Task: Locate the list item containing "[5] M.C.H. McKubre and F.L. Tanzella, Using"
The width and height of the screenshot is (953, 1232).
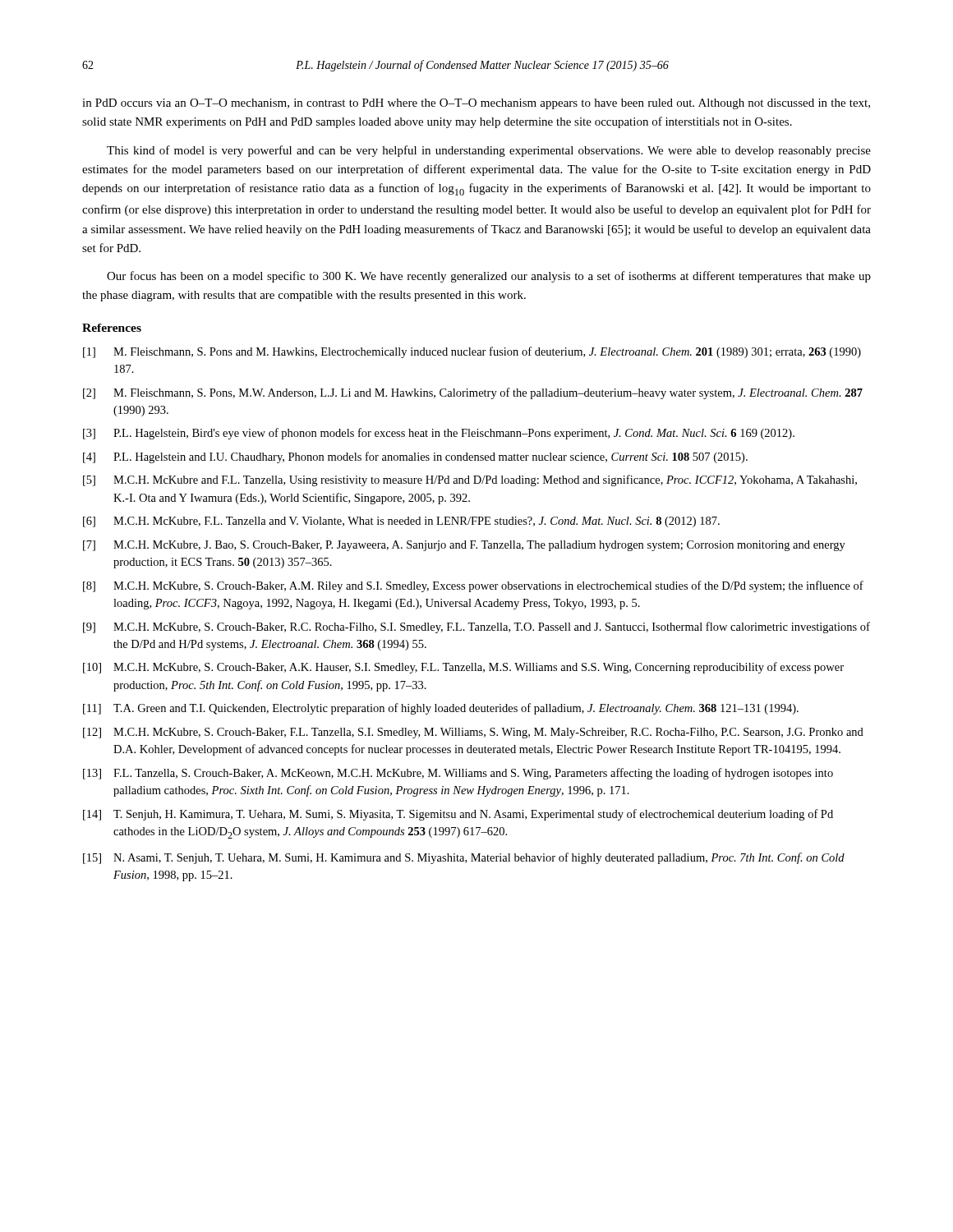Action: (x=476, y=489)
